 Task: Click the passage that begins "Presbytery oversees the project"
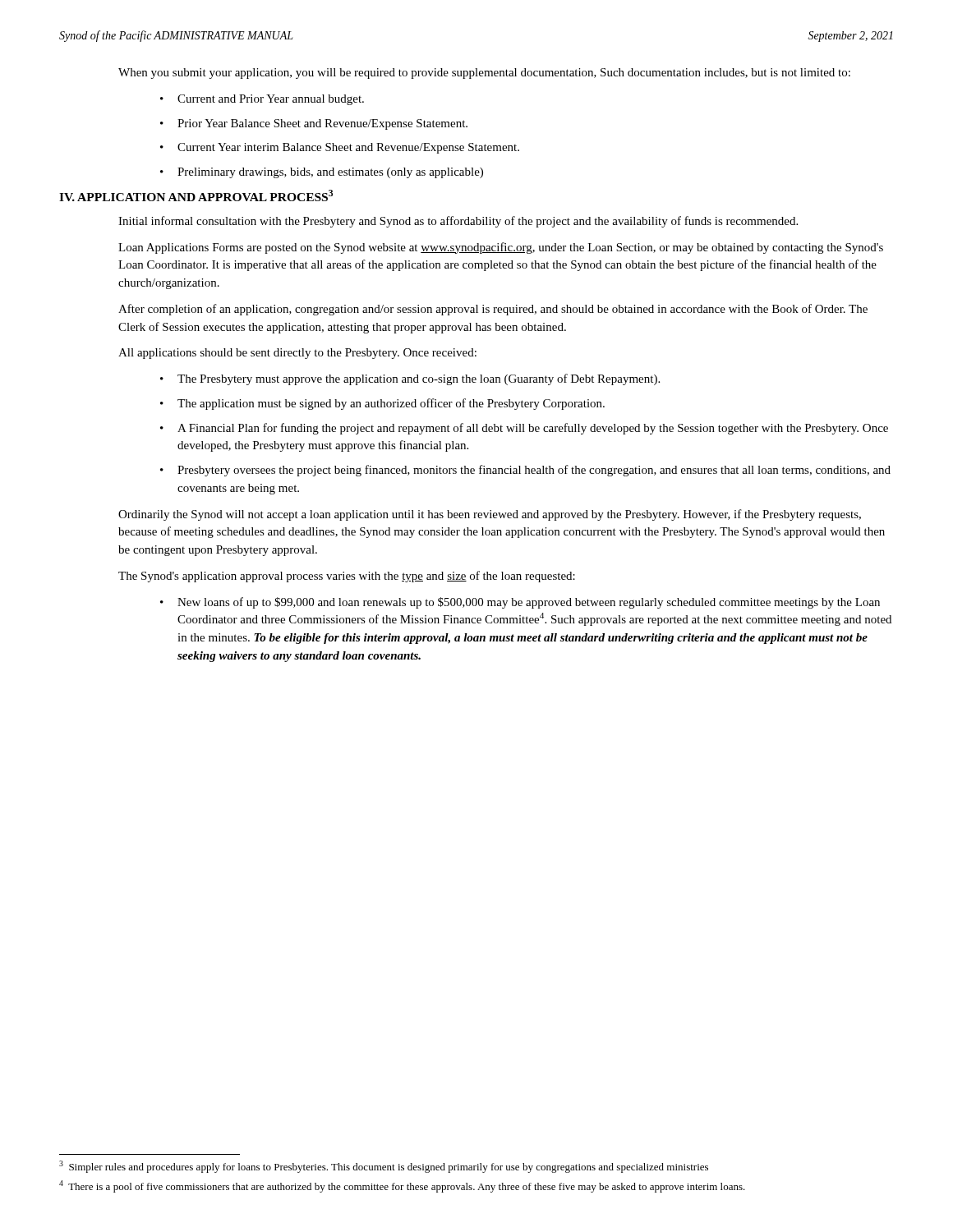[521, 479]
